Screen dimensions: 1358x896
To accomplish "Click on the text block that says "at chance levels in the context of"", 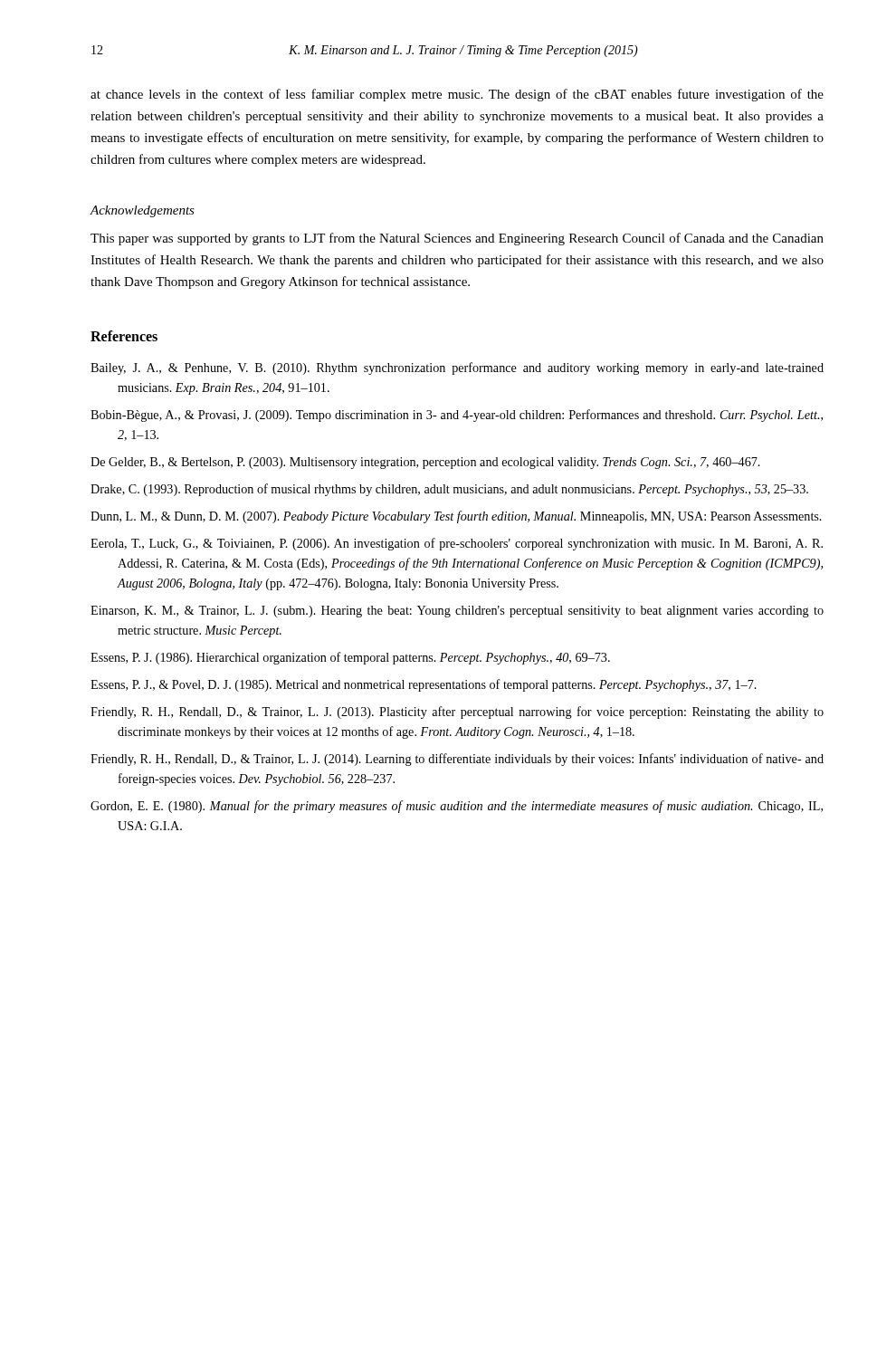I will tap(457, 127).
